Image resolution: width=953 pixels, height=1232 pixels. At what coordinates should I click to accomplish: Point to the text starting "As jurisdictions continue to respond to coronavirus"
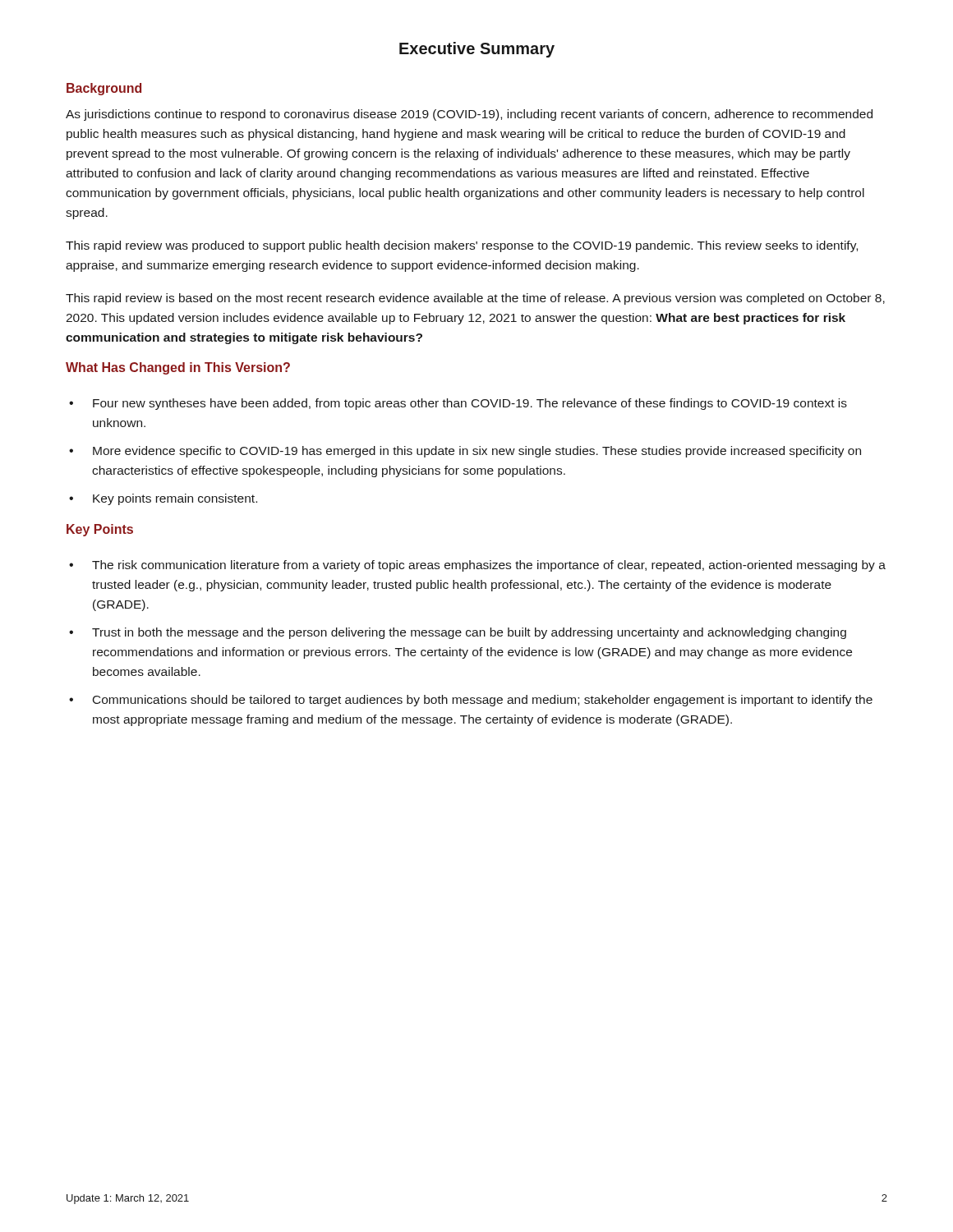(x=470, y=163)
